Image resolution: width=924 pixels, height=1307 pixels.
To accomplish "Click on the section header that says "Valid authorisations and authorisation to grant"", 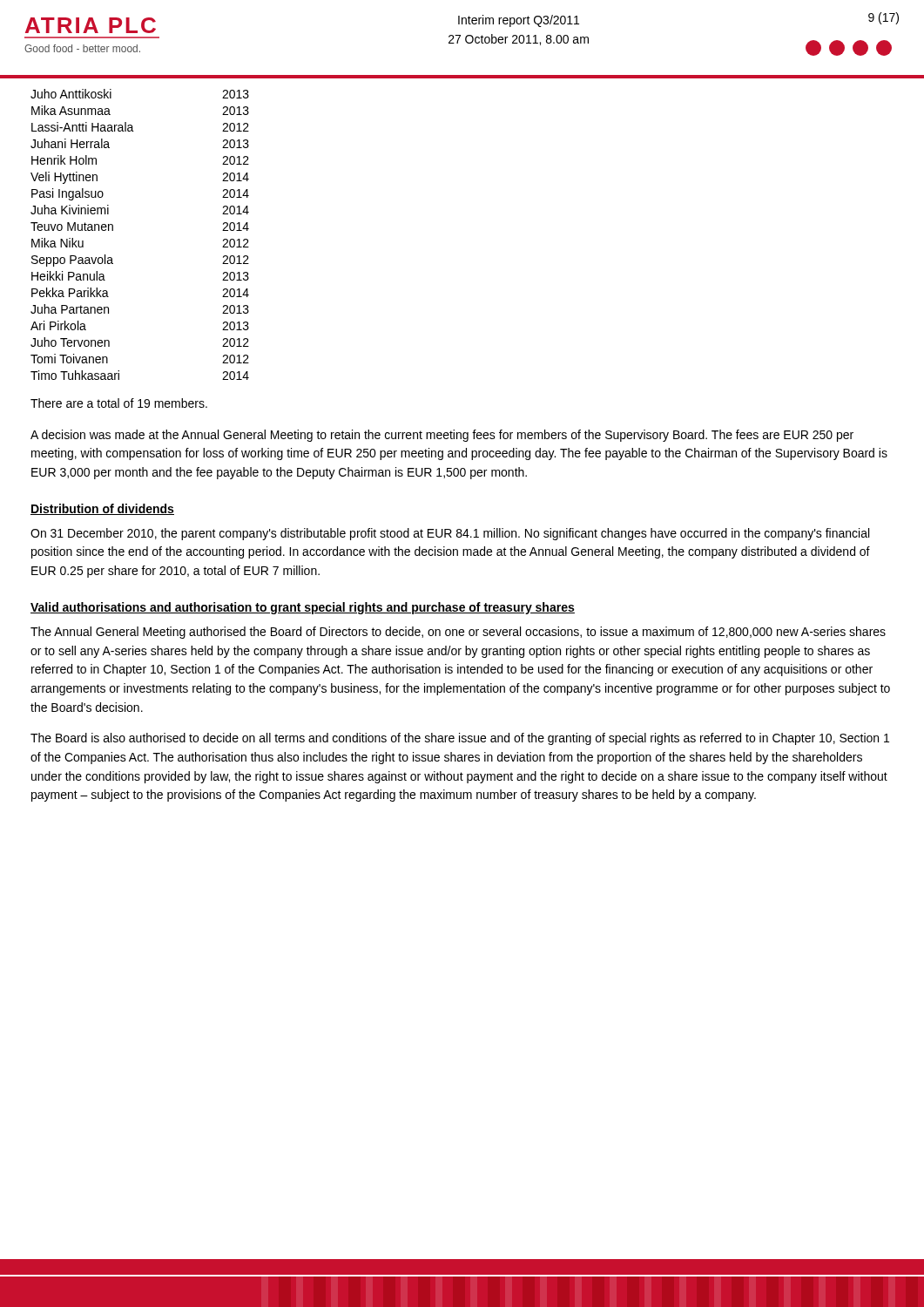I will tap(303, 607).
